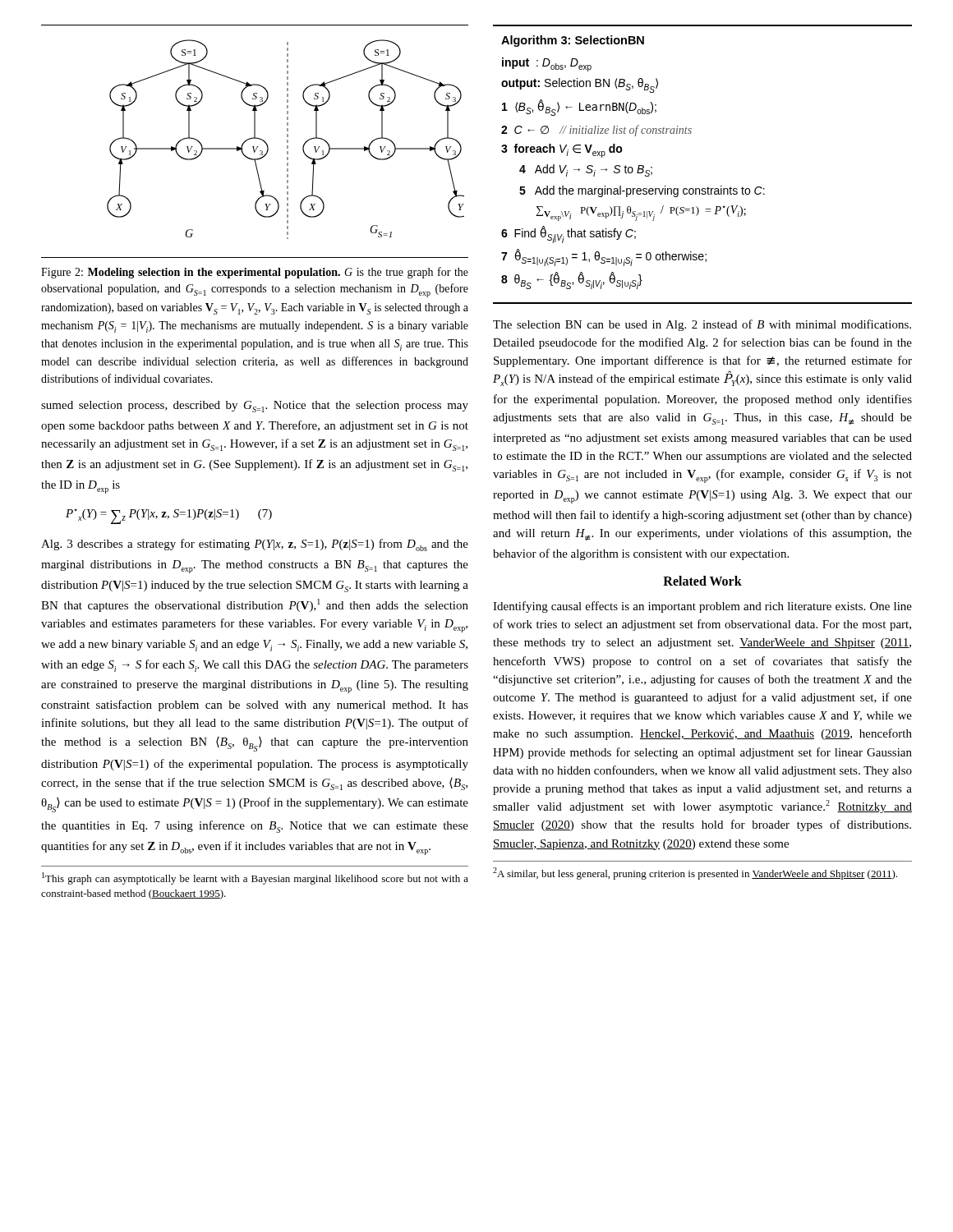Find the block starting "2A similar, but less"
The image size is (953, 1232).
pyautogui.click(x=695, y=873)
